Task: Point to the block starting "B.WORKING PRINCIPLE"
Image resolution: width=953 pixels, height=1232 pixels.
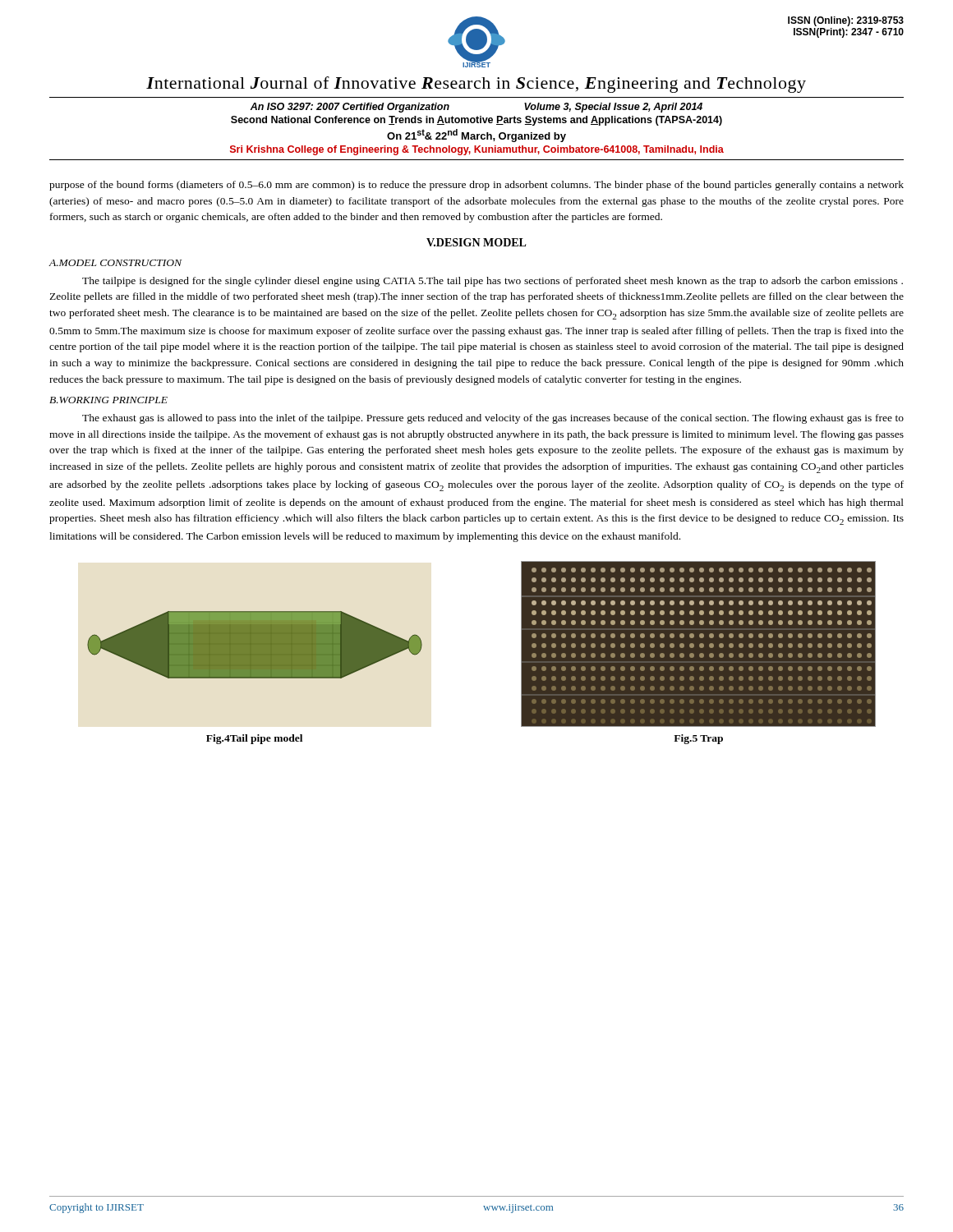Action: click(x=108, y=400)
